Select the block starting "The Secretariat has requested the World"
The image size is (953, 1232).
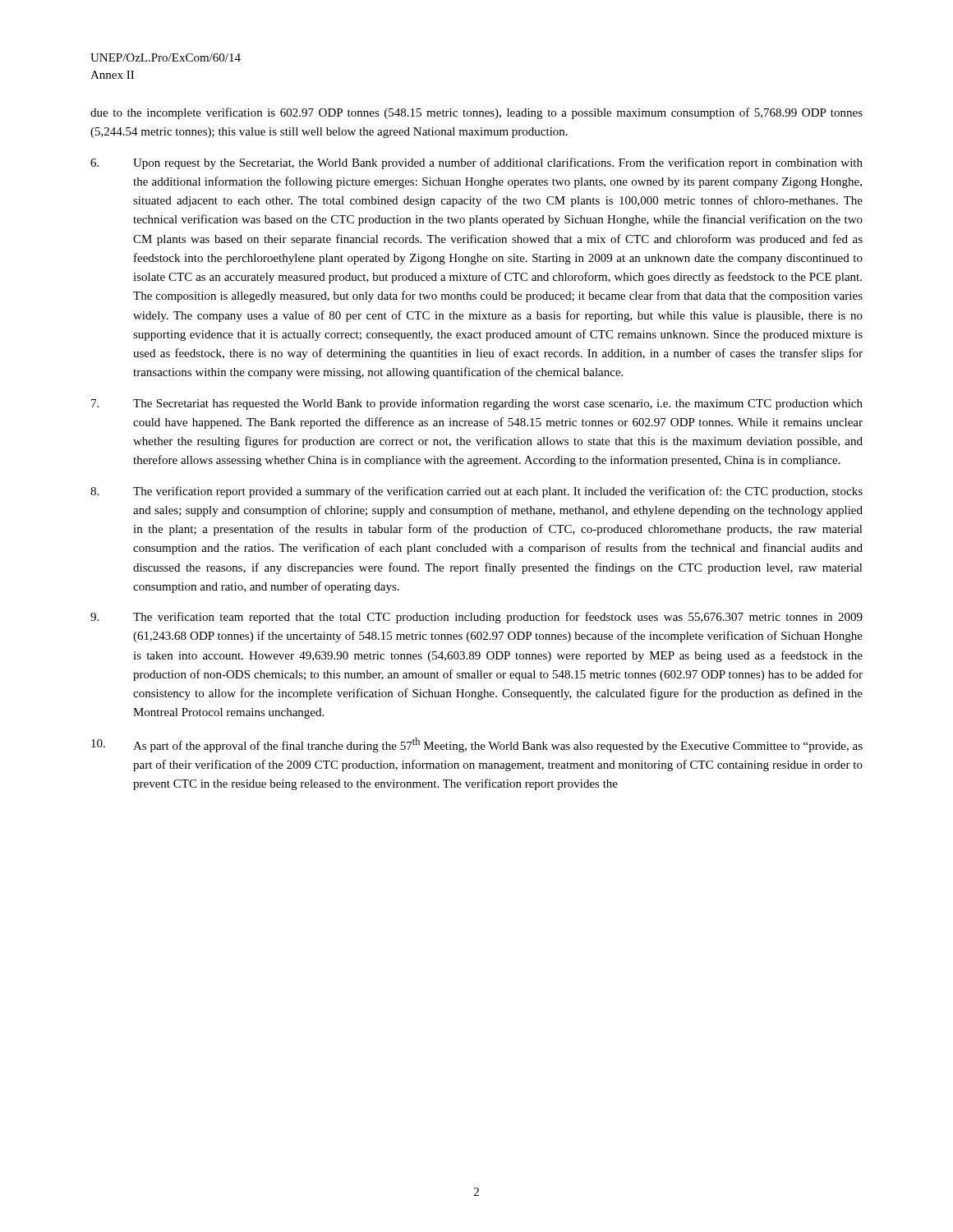(x=476, y=432)
